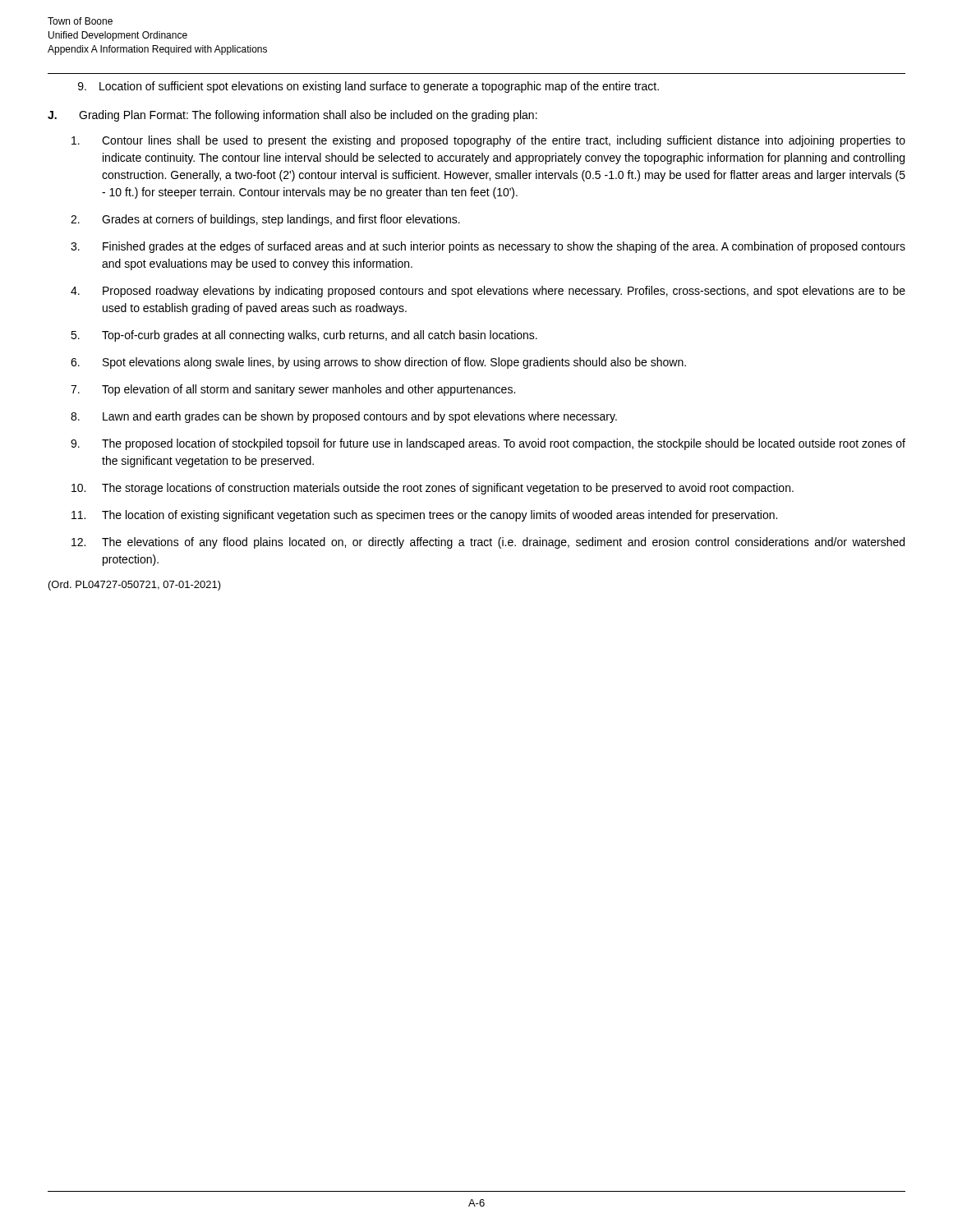Navigate to the text block starting "J. Grading Plan Format: The following information shall"
The height and width of the screenshot is (1232, 953).
pos(476,115)
